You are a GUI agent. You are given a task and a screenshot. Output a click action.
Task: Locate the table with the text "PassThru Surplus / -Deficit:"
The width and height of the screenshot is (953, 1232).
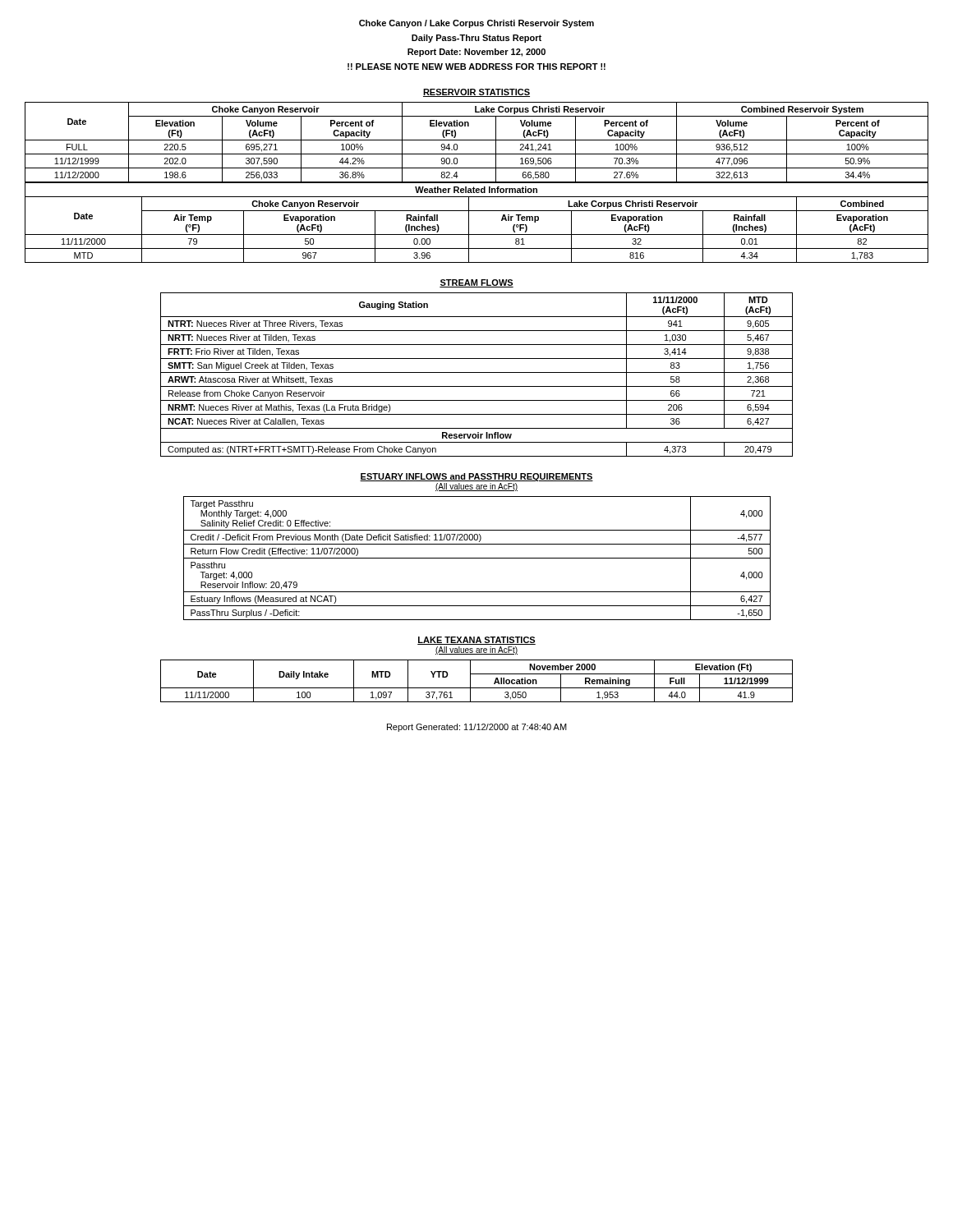click(x=476, y=558)
